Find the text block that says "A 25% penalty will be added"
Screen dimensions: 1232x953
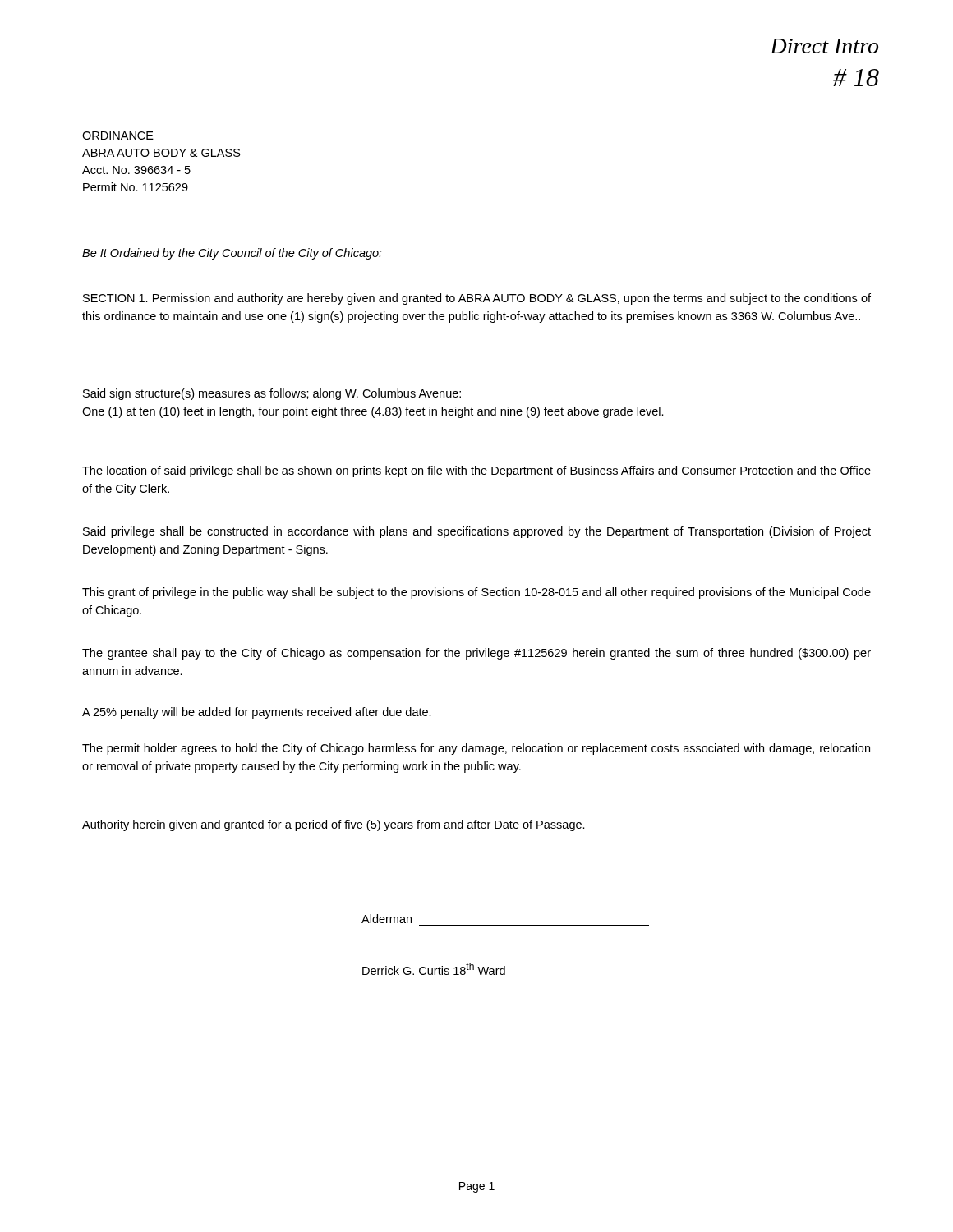(257, 712)
